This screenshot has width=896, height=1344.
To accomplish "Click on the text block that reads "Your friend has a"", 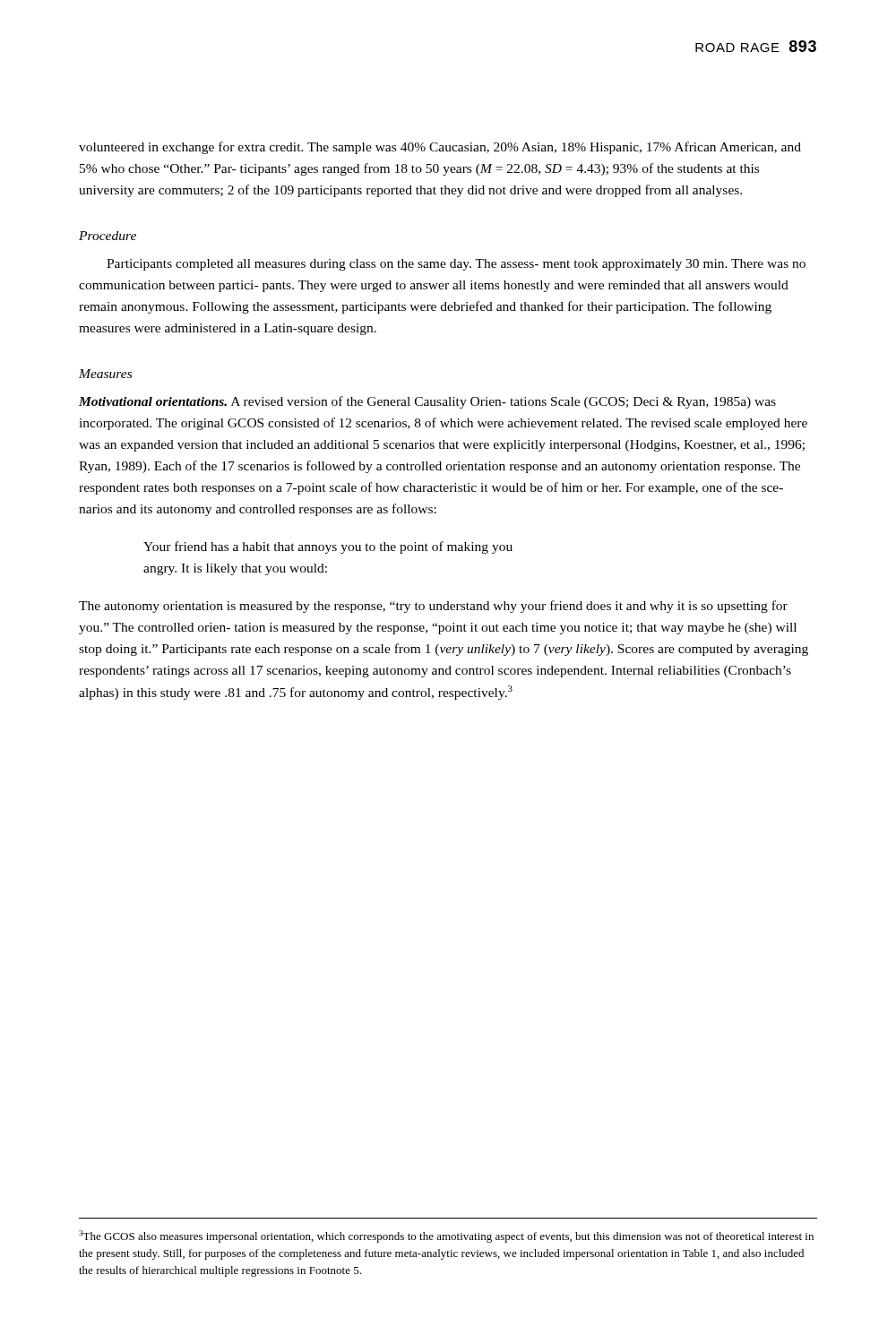I will [328, 557].
